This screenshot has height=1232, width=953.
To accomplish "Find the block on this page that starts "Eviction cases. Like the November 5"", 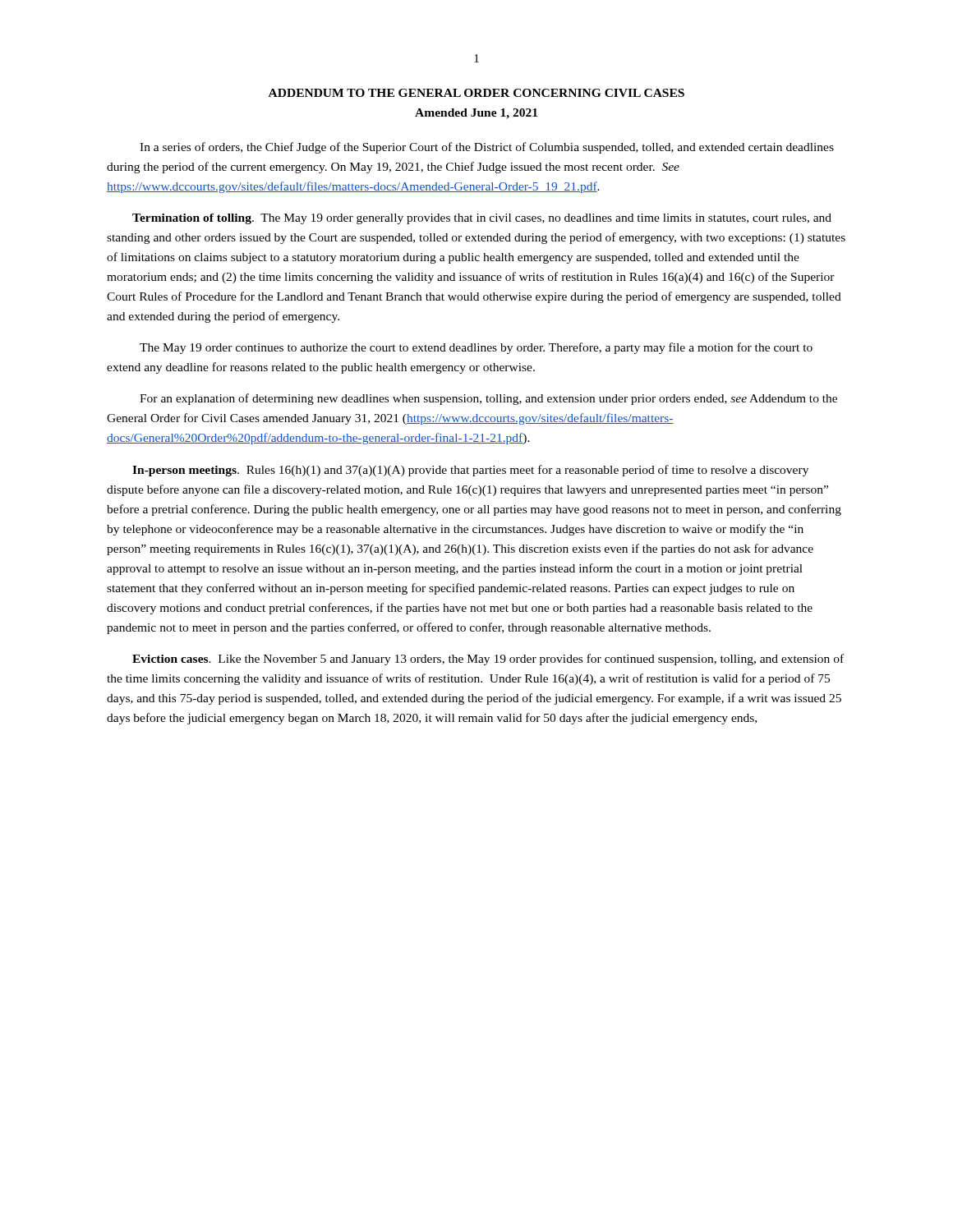I will click(x=475, y=688).
